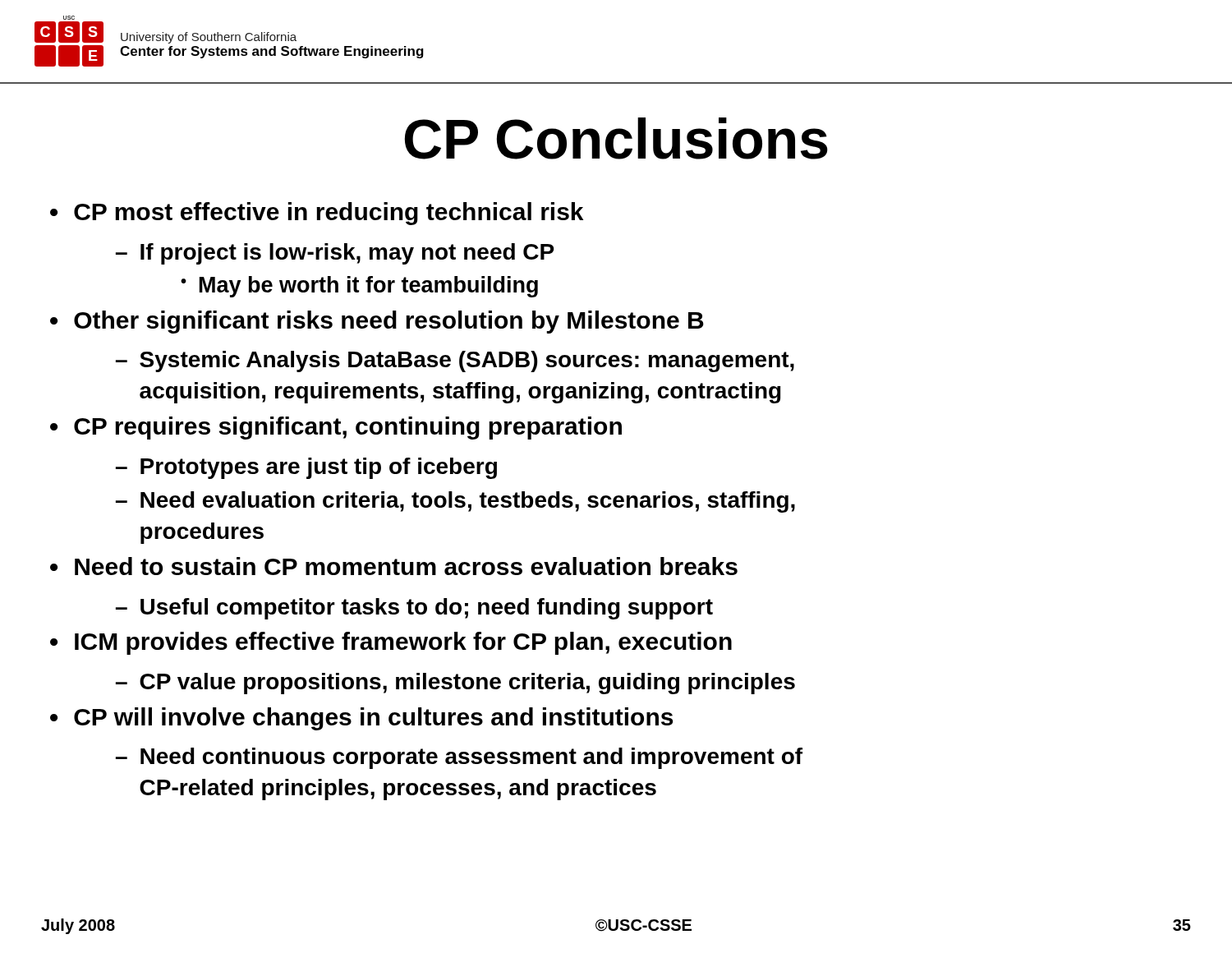Locate the element starting "• Other significant risks need"
Image resolution: width=1232 pixels, height=953 pixels.
click(377, 321)
